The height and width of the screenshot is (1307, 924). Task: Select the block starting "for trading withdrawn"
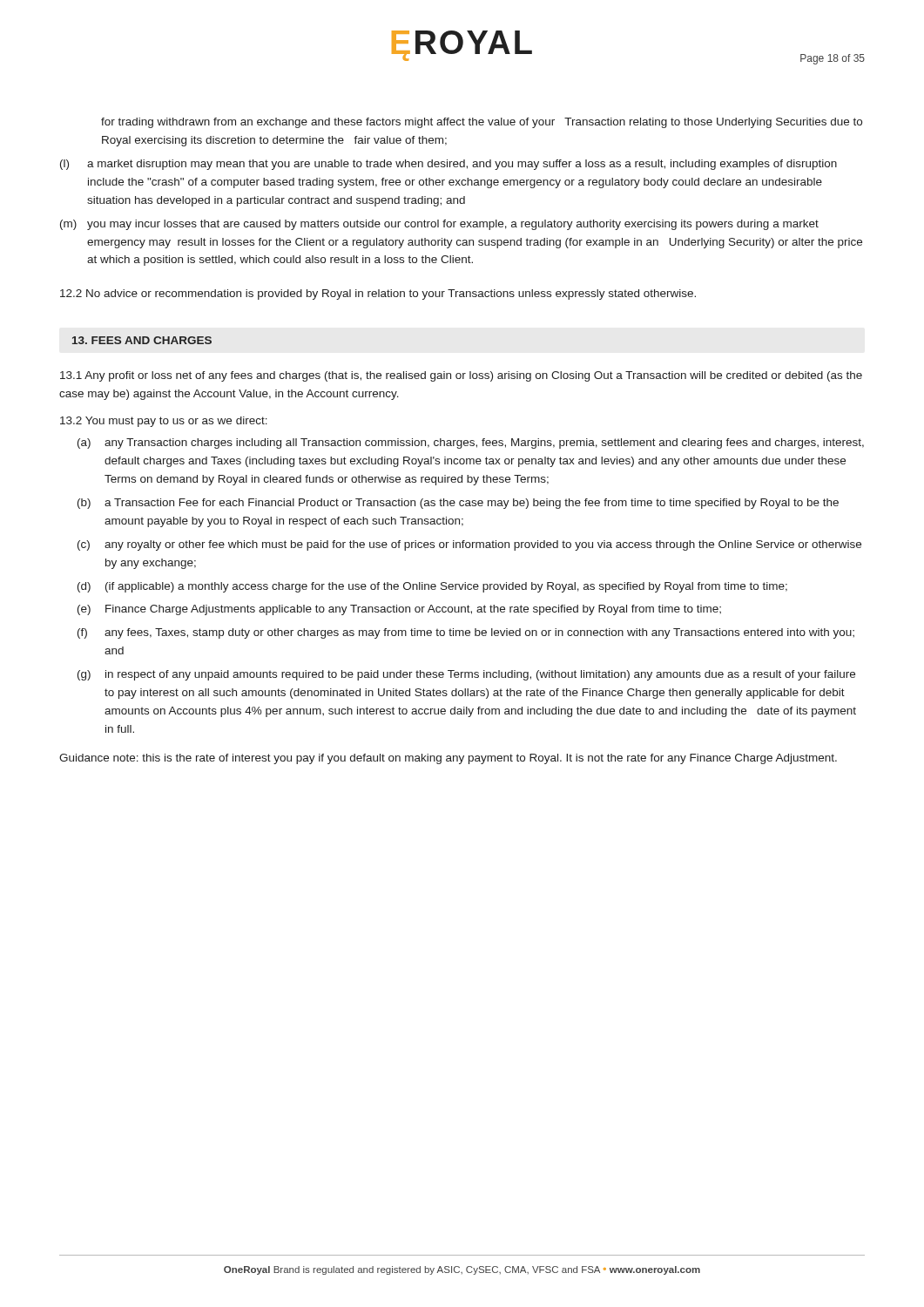point(482,131)
